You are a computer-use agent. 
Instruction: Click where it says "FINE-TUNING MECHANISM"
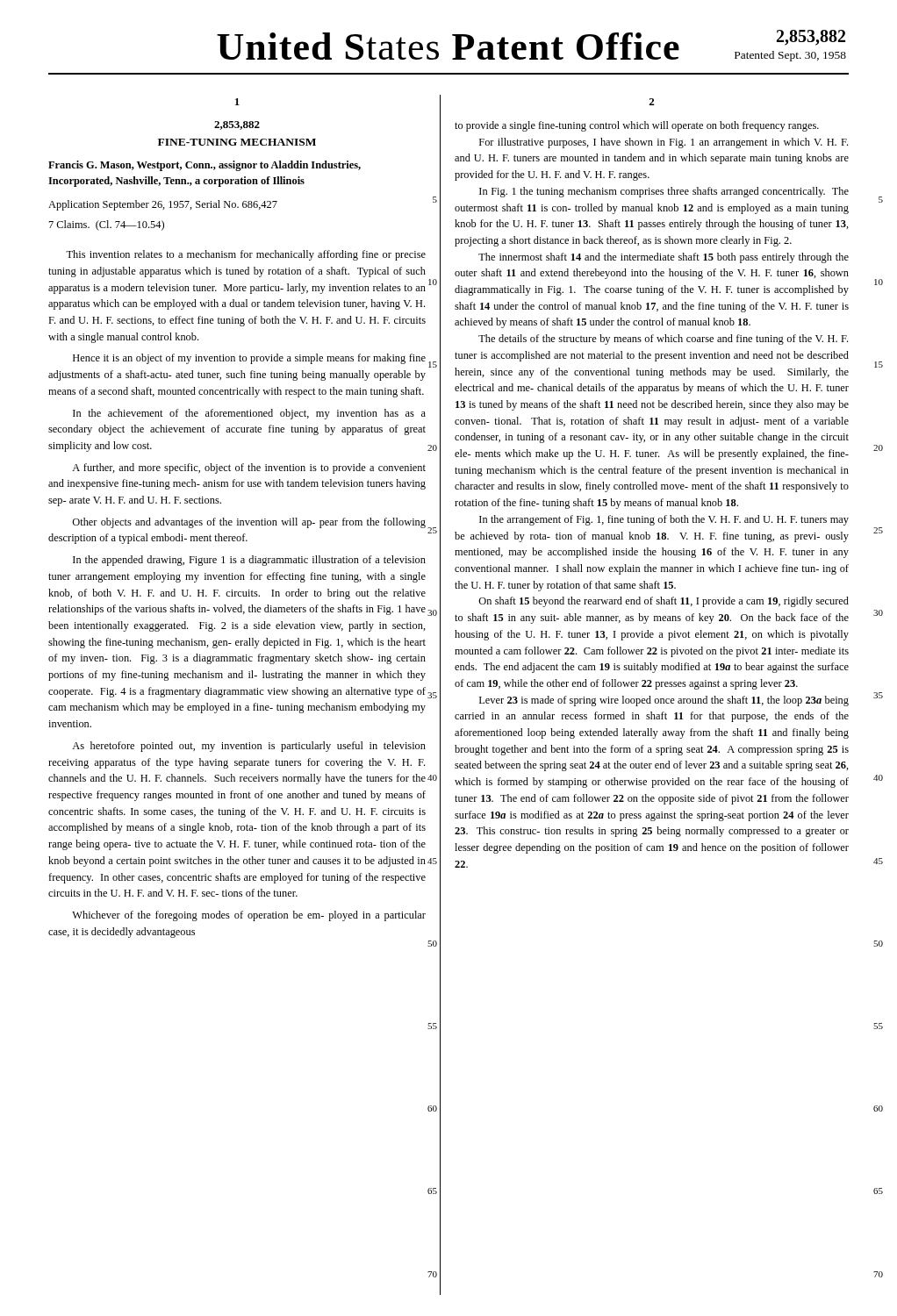[237, 142]
